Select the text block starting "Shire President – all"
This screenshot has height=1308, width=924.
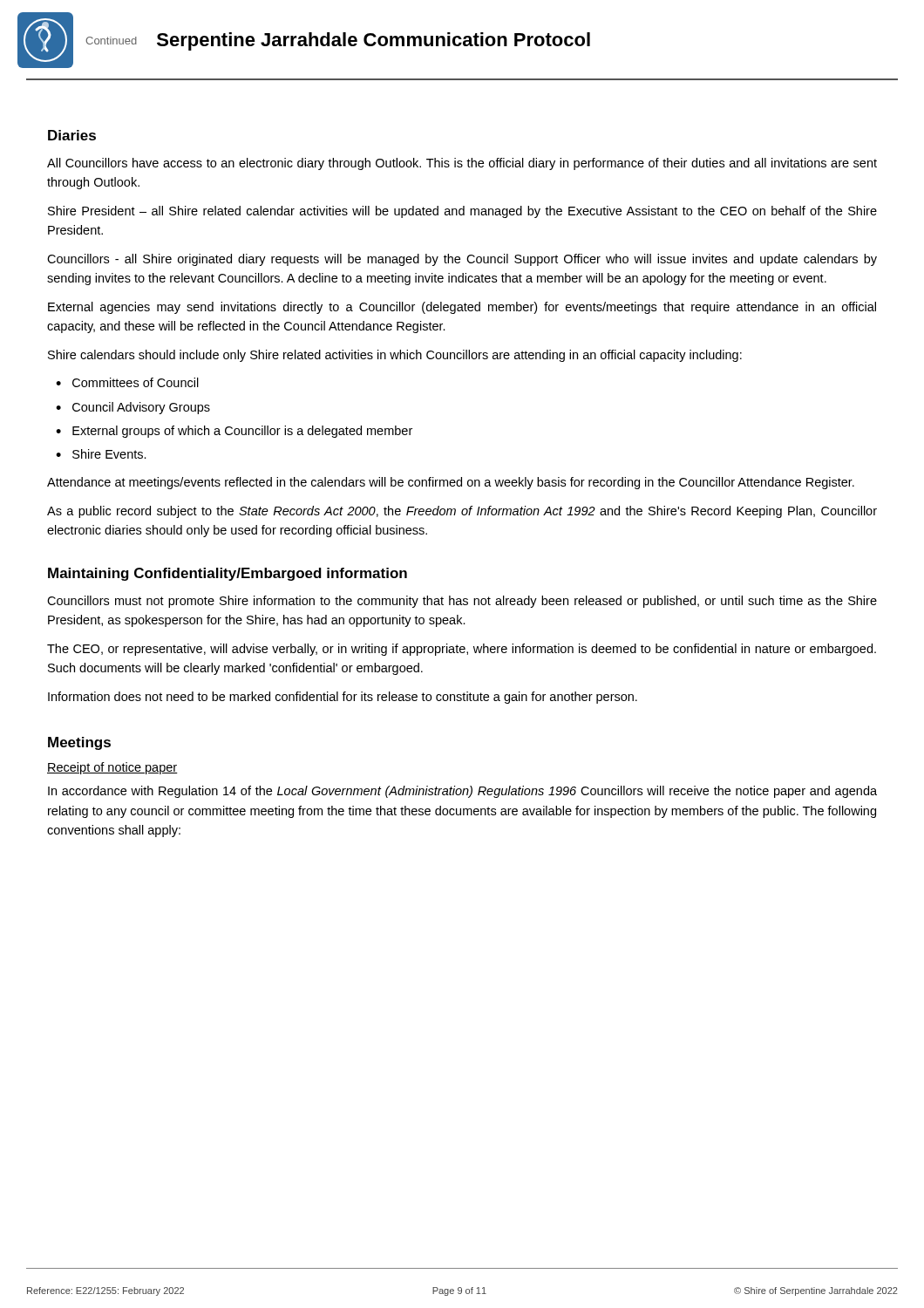click(462, 221)
